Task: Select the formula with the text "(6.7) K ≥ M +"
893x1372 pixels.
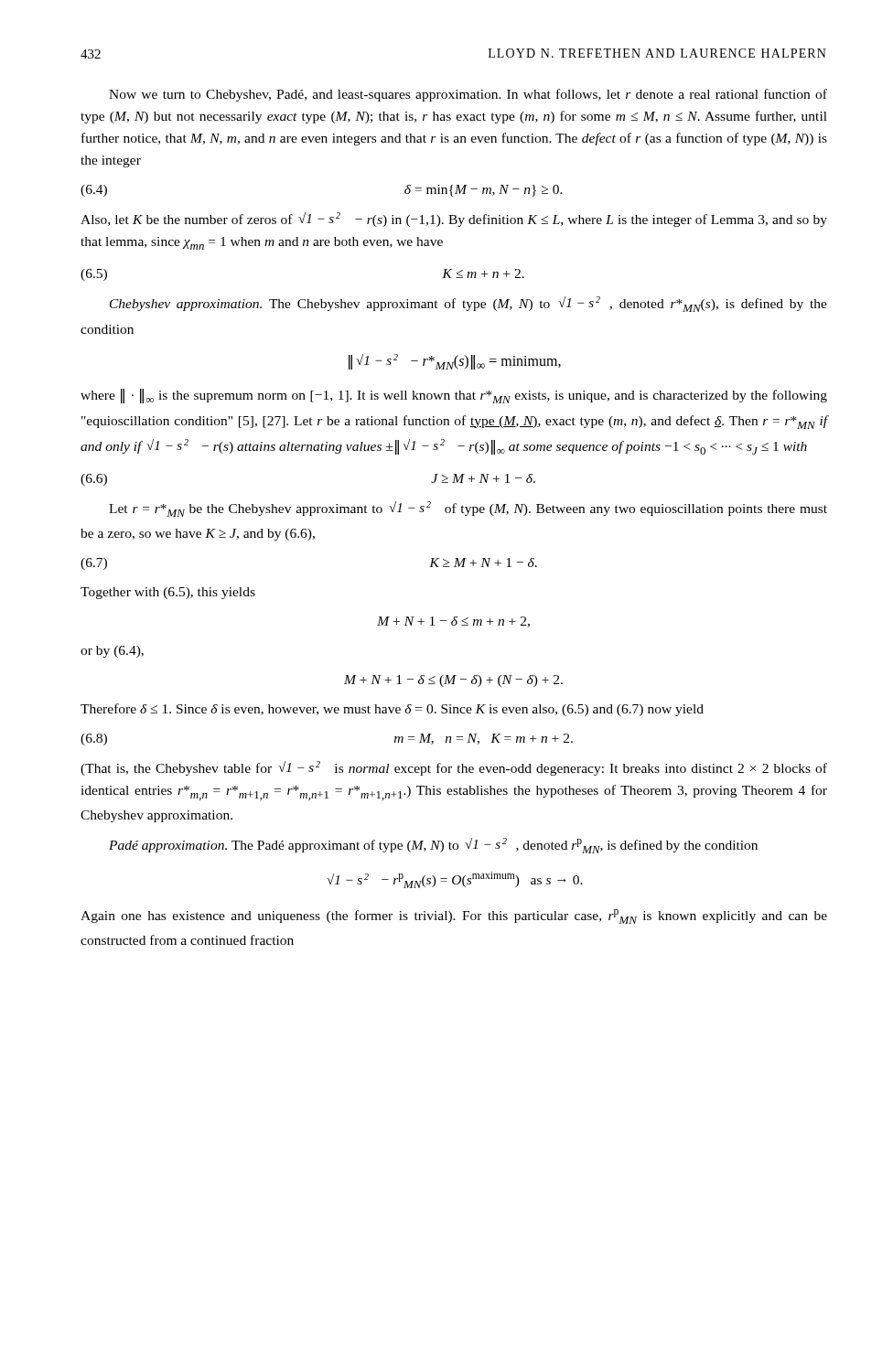Action: [454, 562]
